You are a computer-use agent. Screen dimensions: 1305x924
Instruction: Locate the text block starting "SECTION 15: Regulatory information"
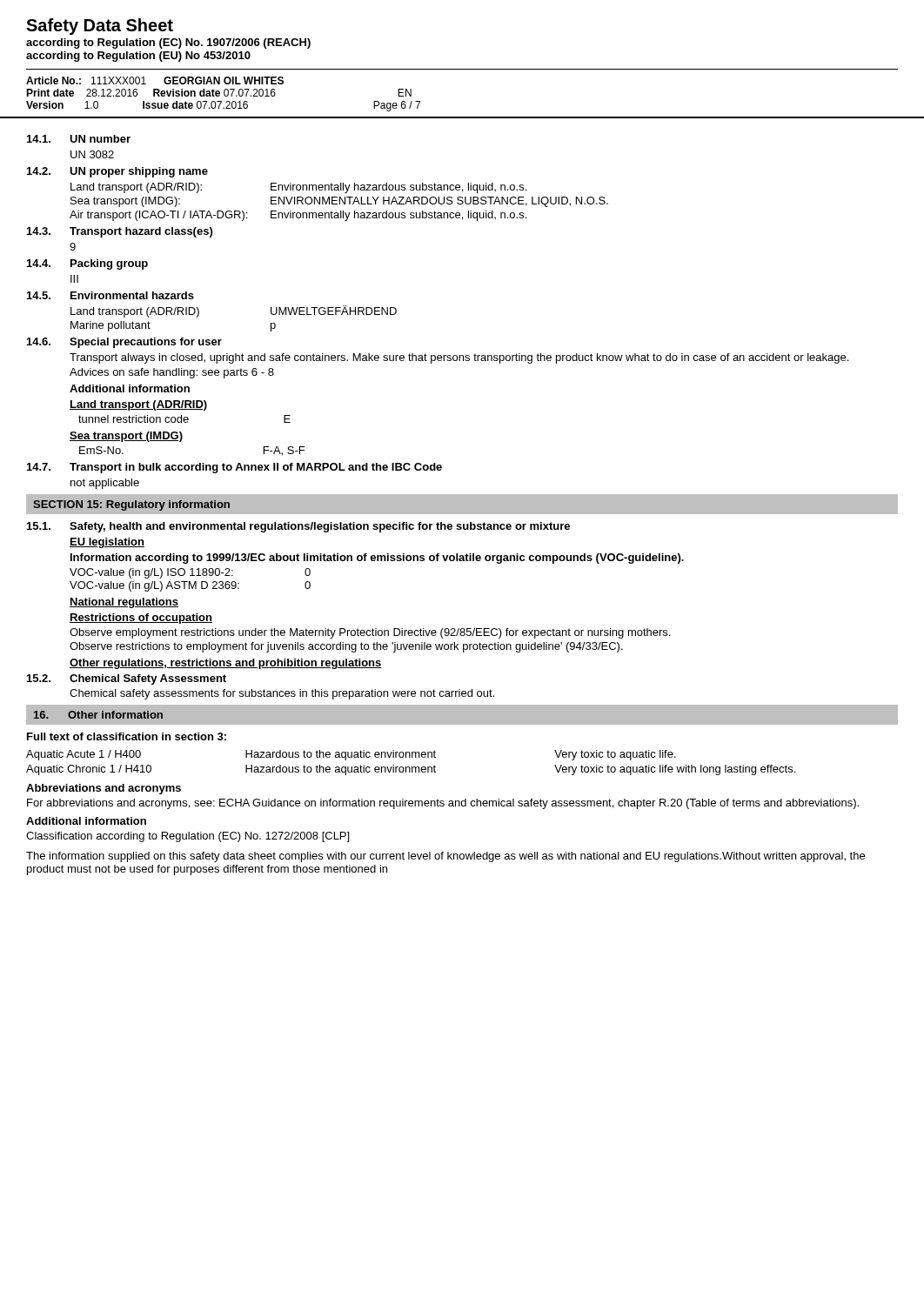pyautogui.click(x=132, y=504)
